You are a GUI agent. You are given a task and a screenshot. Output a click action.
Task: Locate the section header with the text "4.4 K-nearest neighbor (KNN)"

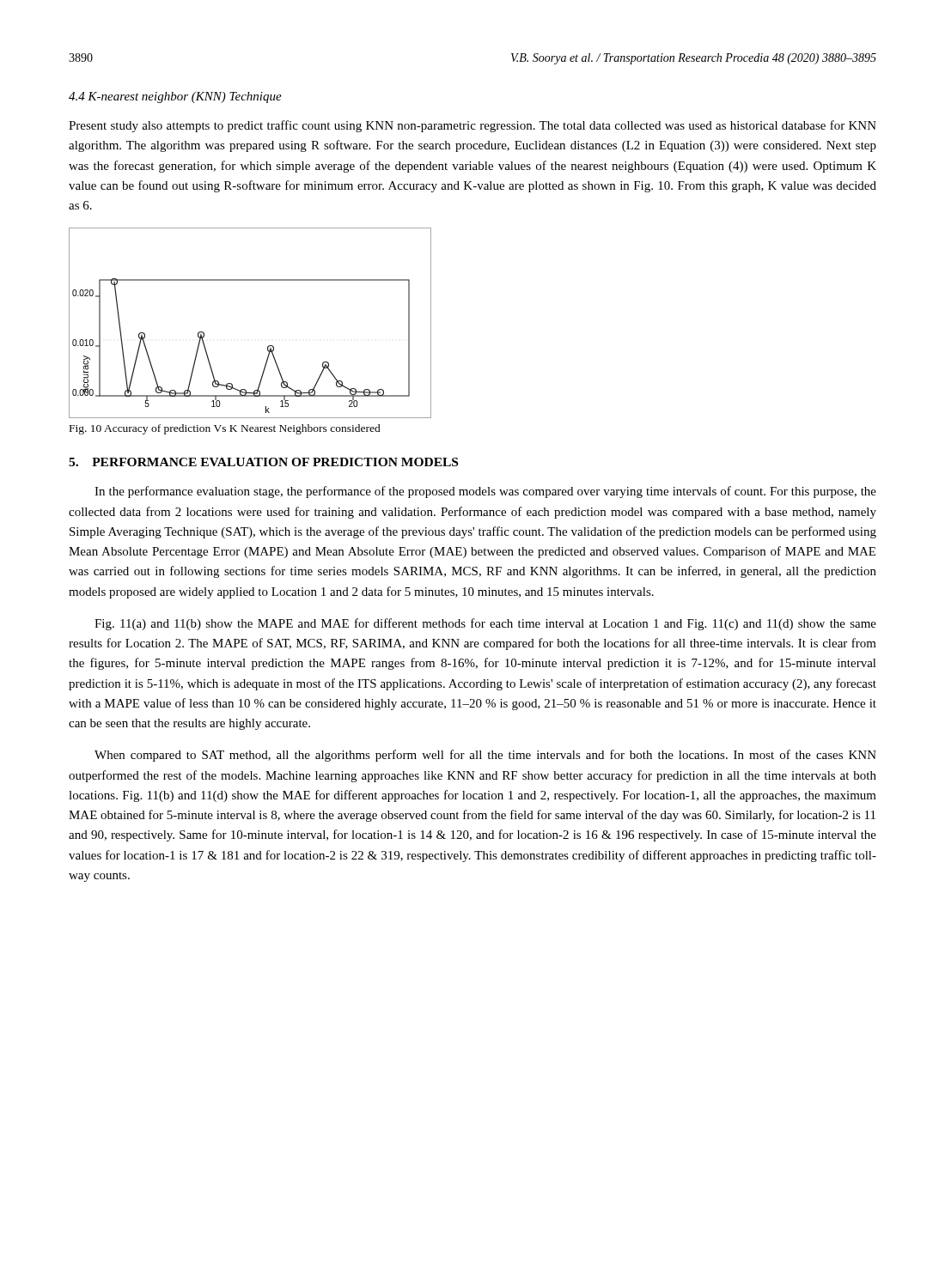click(x=175, y=96)
